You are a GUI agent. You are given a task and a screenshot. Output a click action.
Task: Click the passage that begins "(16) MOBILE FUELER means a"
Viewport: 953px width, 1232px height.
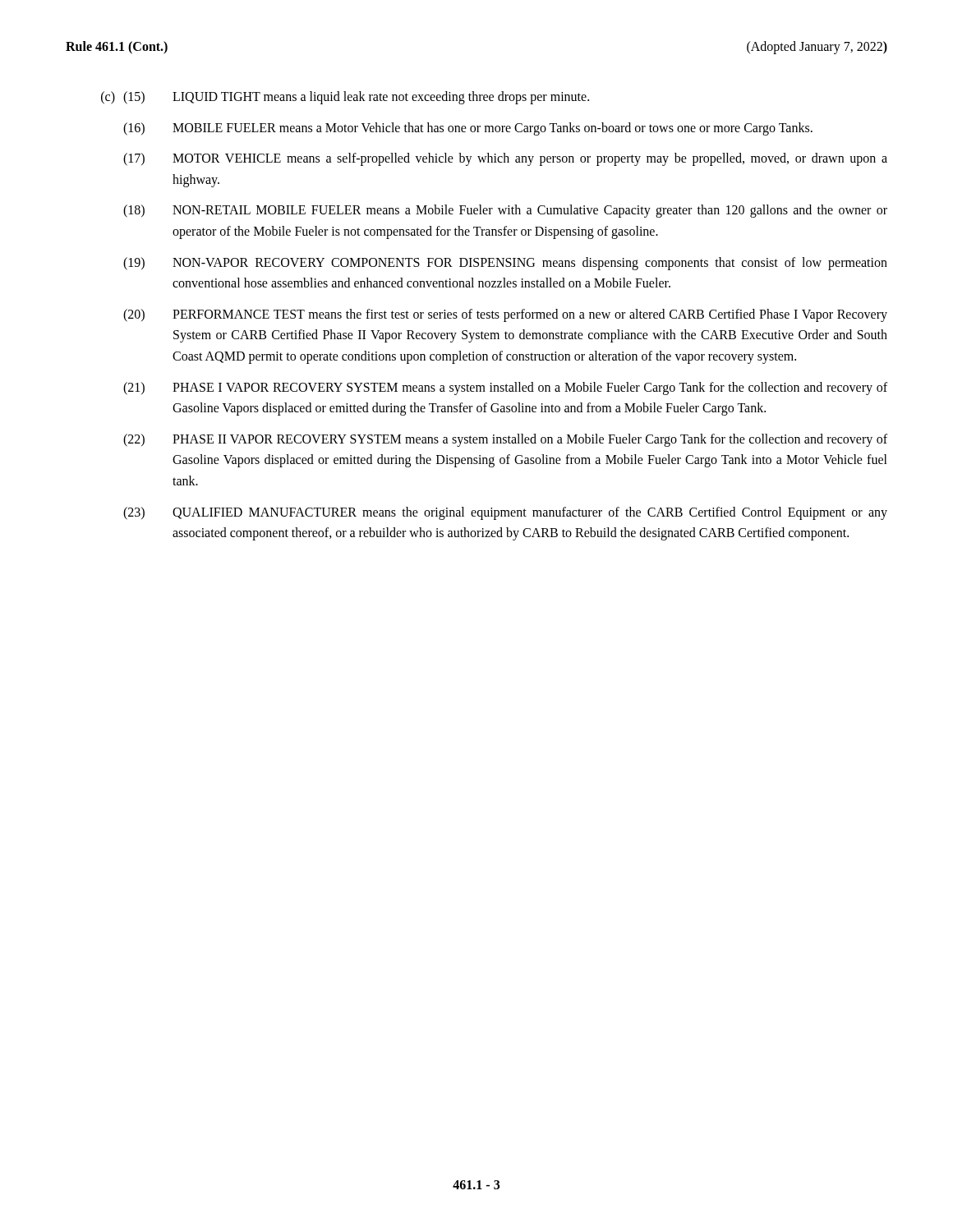476,128
